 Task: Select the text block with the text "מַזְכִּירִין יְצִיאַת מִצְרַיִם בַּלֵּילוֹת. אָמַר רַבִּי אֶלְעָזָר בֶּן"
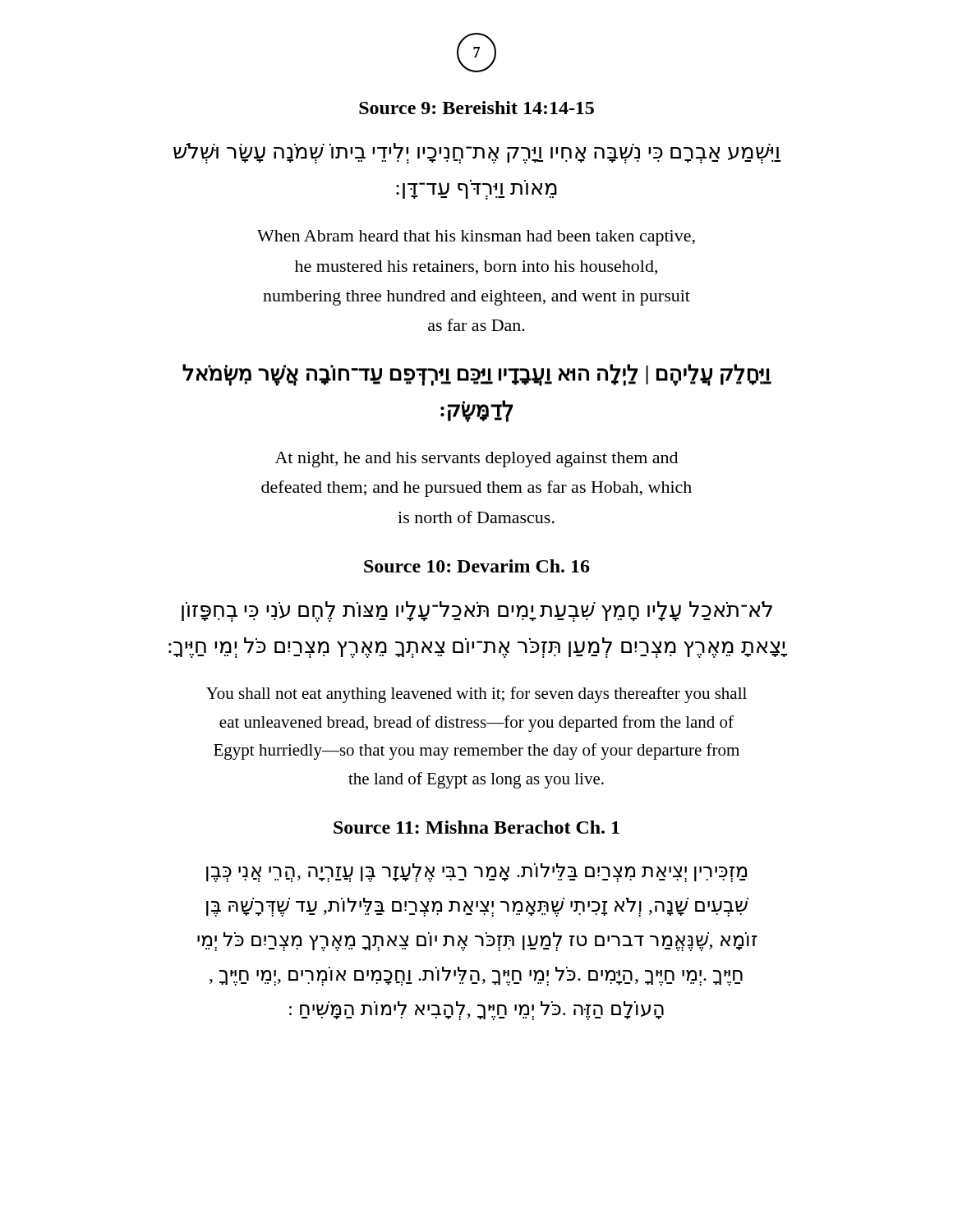476,939
